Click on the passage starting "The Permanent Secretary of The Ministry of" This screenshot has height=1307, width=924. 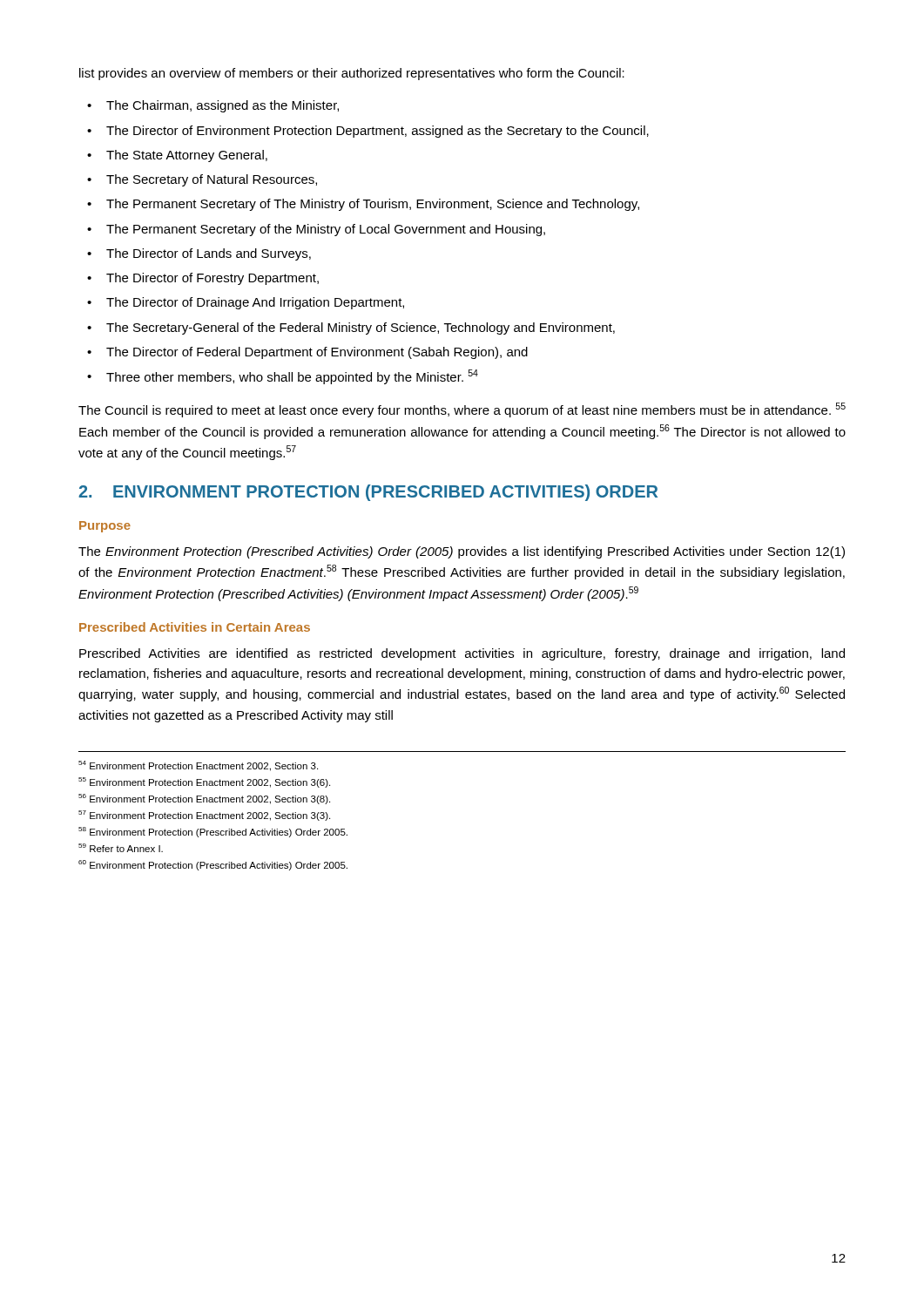click(x=373, y=204)
